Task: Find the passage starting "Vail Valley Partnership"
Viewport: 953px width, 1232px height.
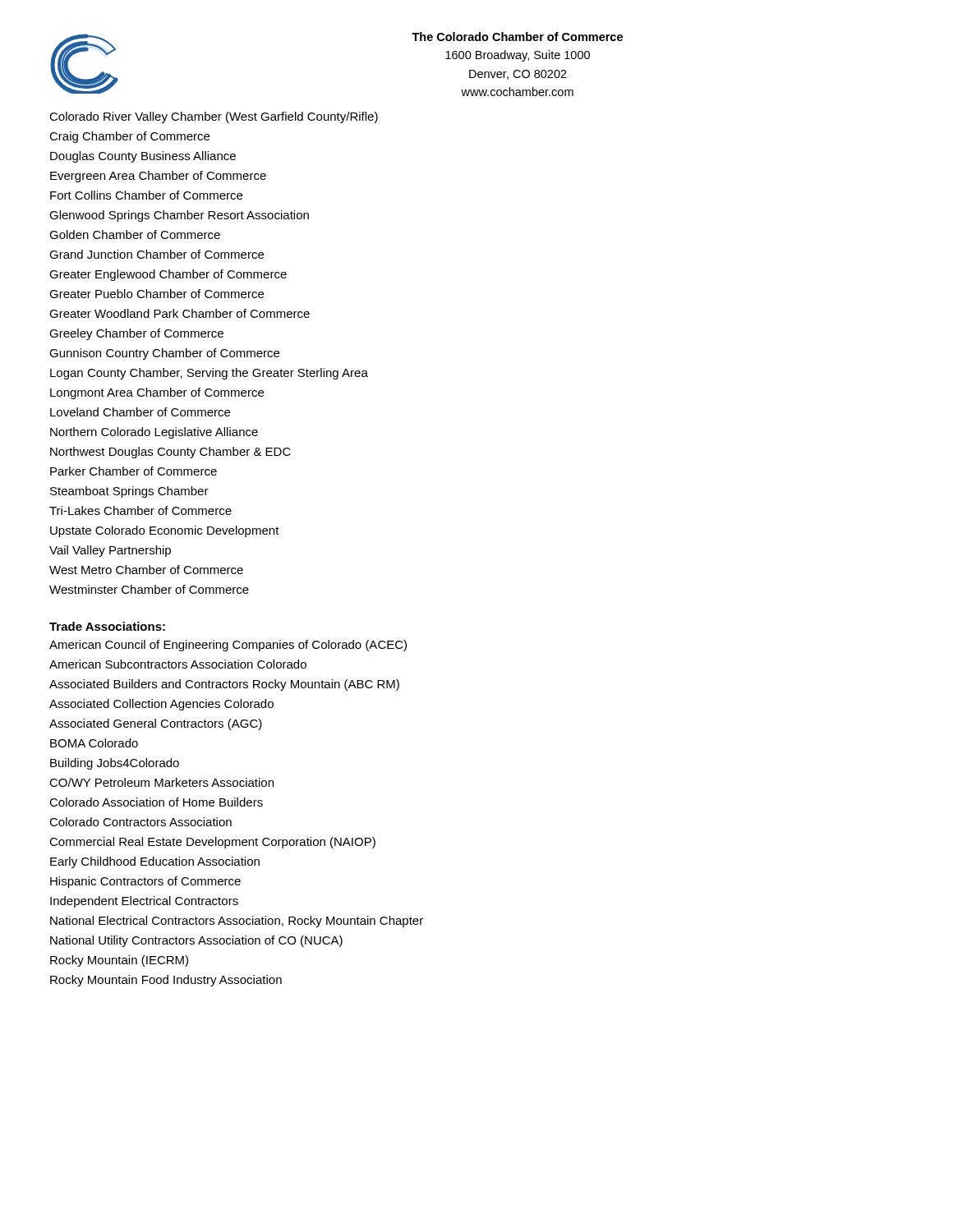Action: pyautogui.click(x=110, y=550)
